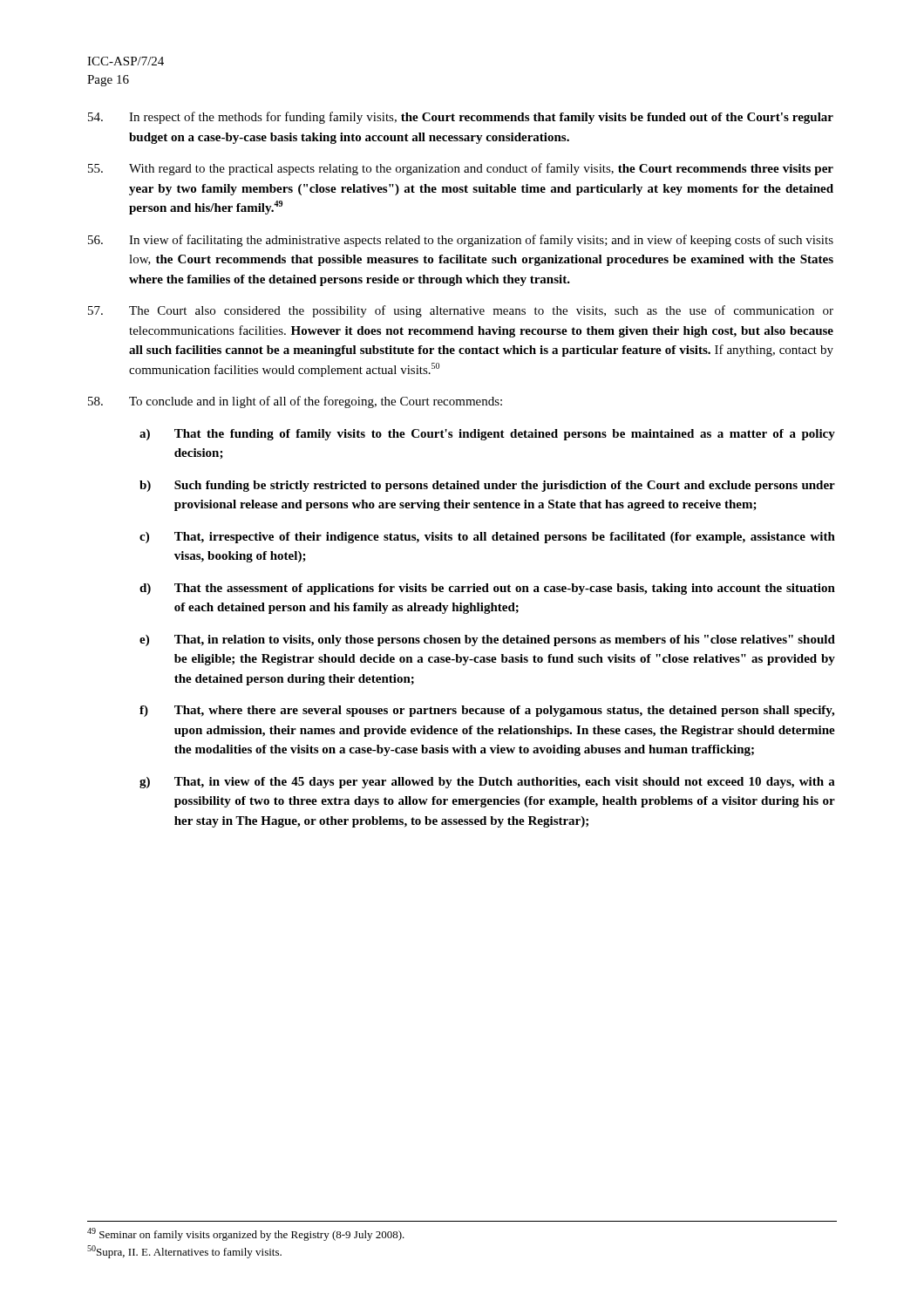Click on the element starting "In respect of the"
The image size is (924, 1308).
(x=462, y=127)
